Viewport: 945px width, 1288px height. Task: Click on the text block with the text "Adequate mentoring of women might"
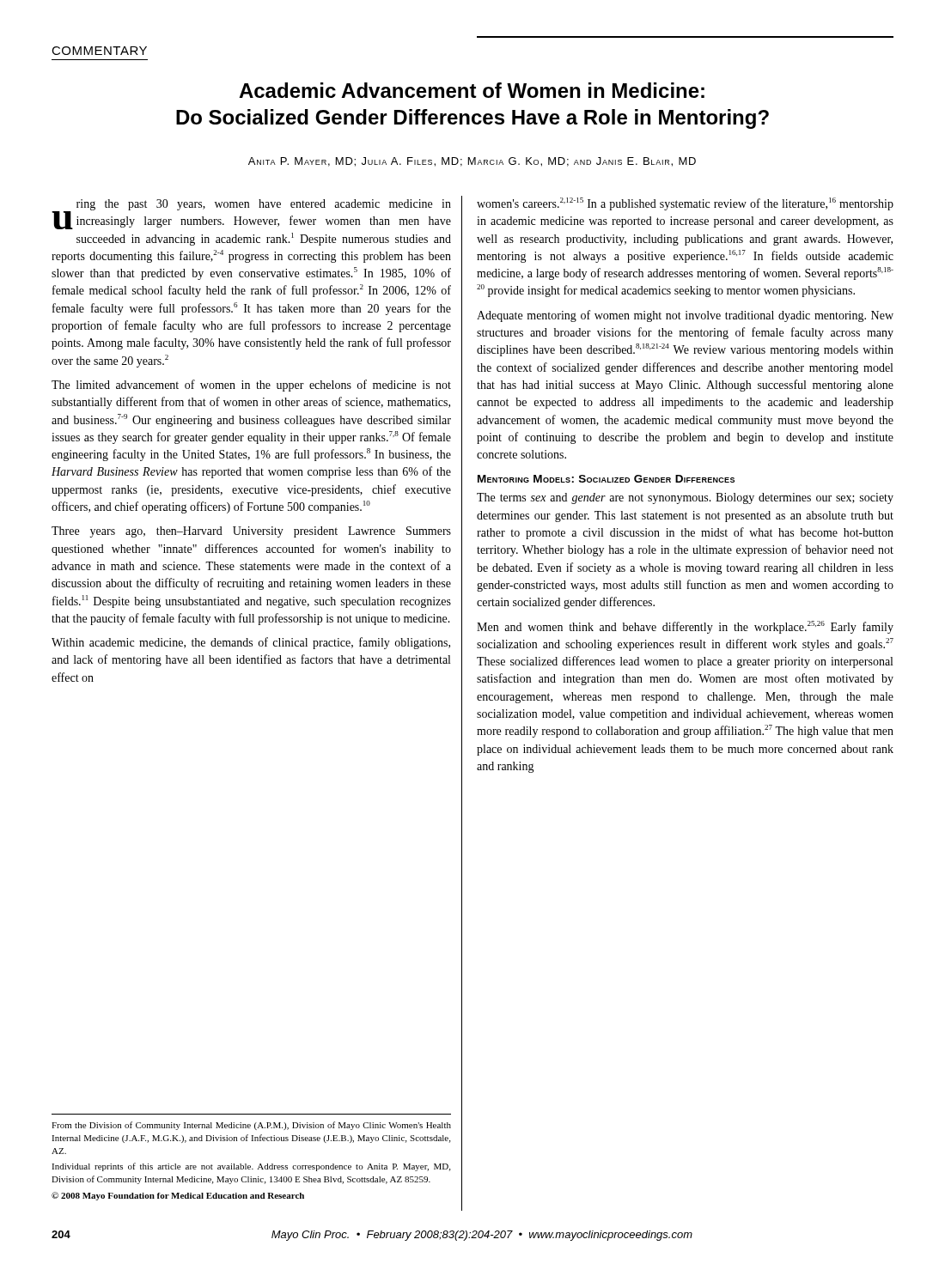pyautogui.click(x=685, y=386)
